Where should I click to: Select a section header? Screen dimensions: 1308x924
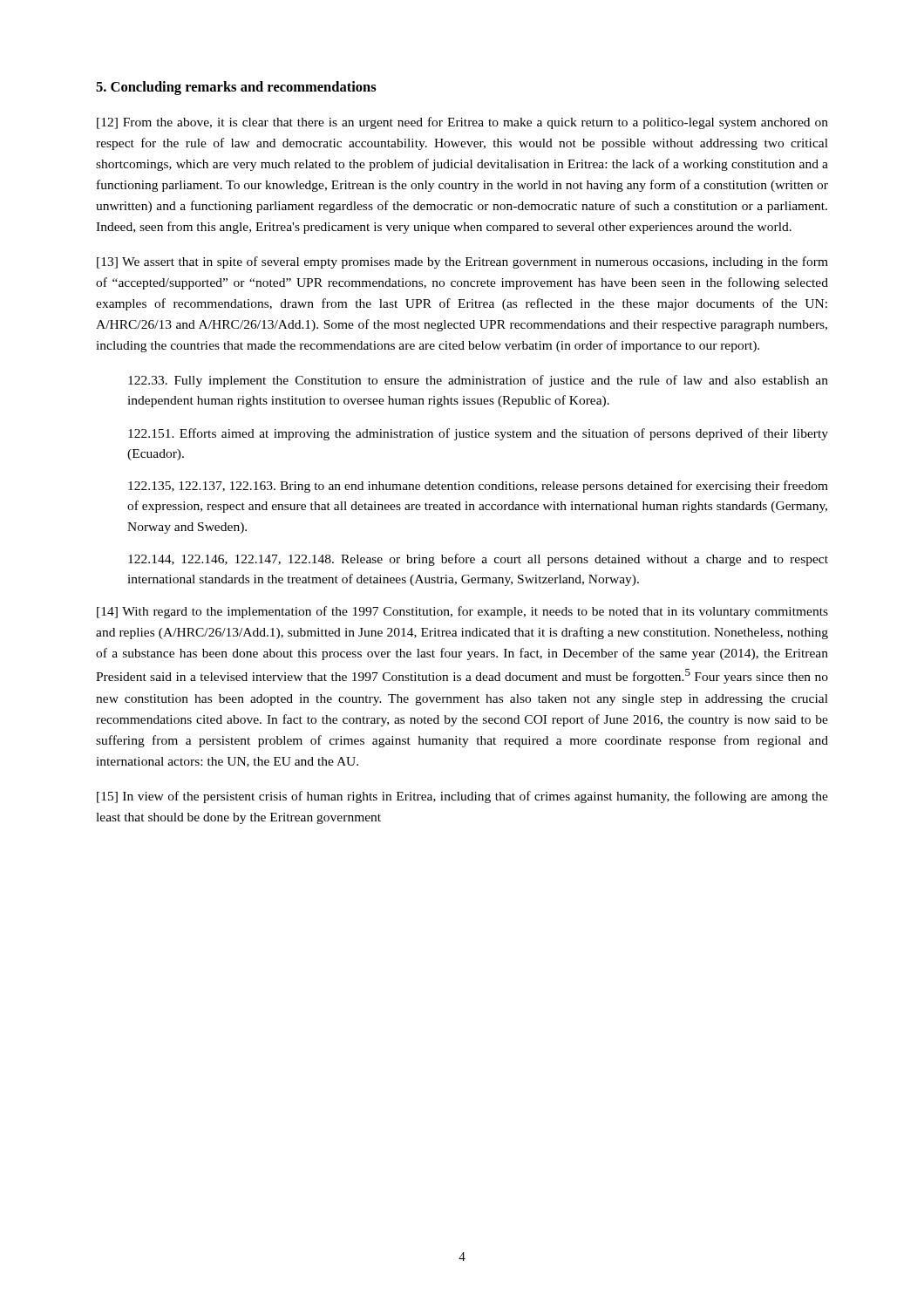tap(236, 87)
